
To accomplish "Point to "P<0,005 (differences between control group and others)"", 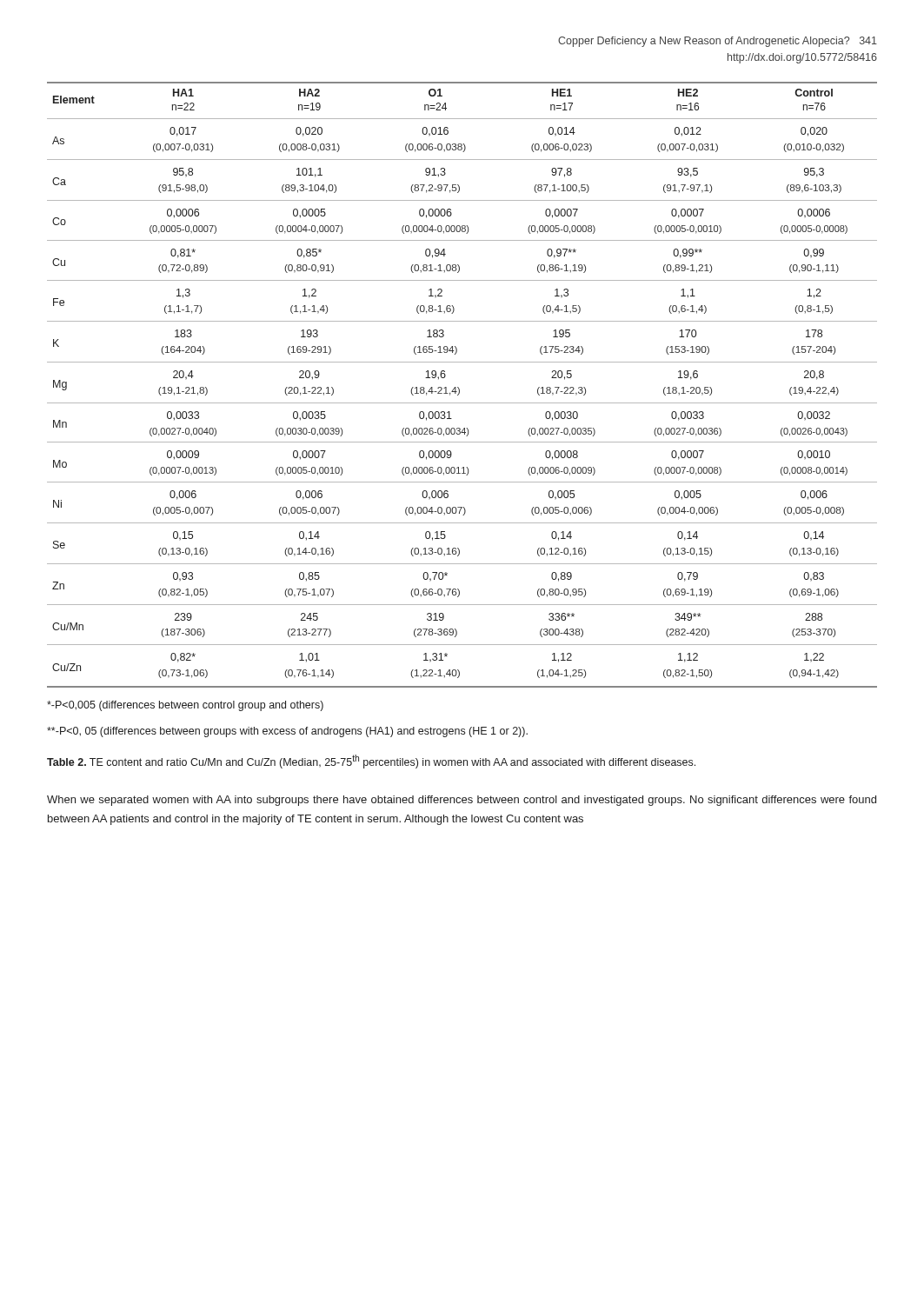I will coord(185,705).
